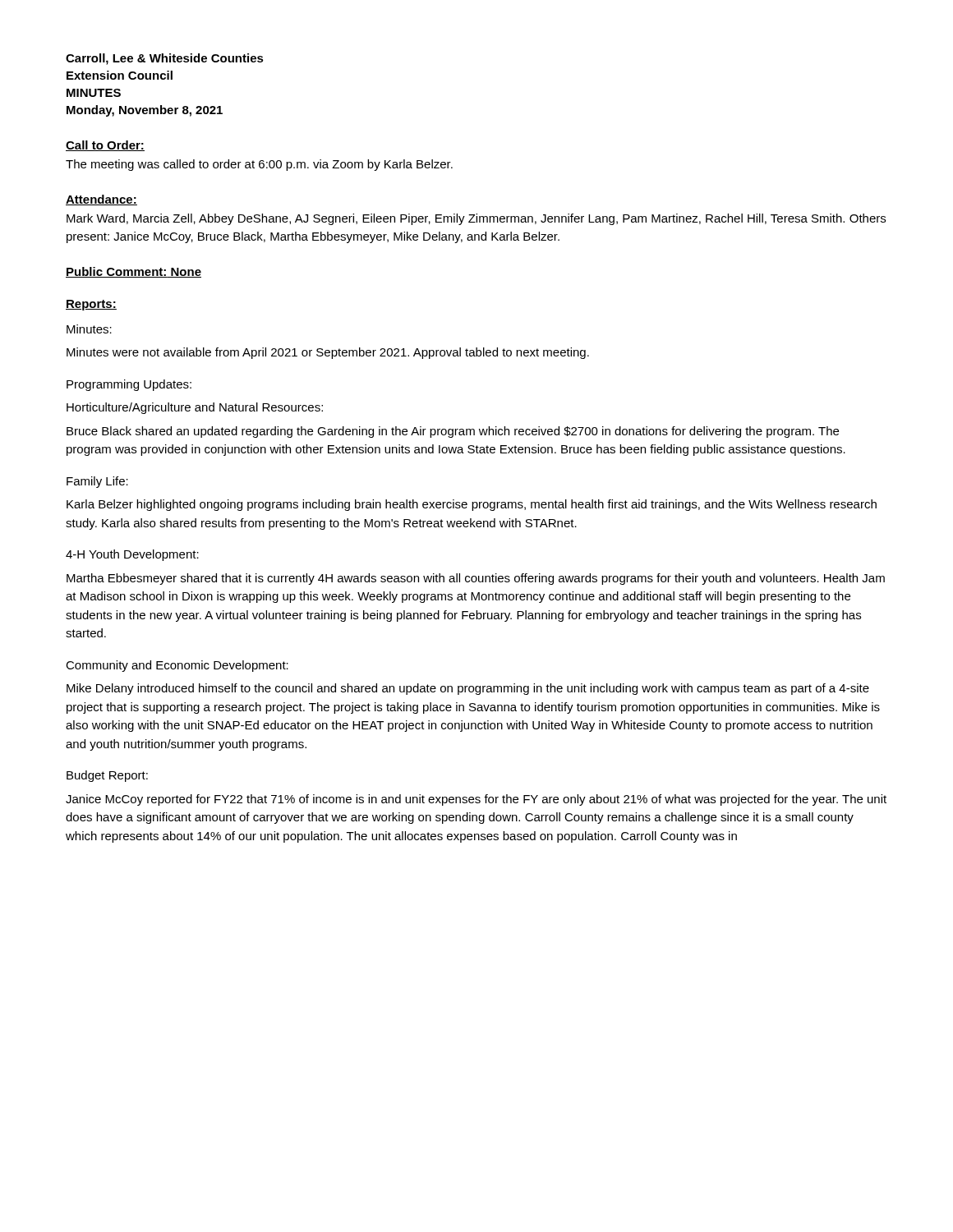Locate the block of text that opens with "Janice McCoy reported"
Screen dimensions: 1232x953
(x=476, y=817)
